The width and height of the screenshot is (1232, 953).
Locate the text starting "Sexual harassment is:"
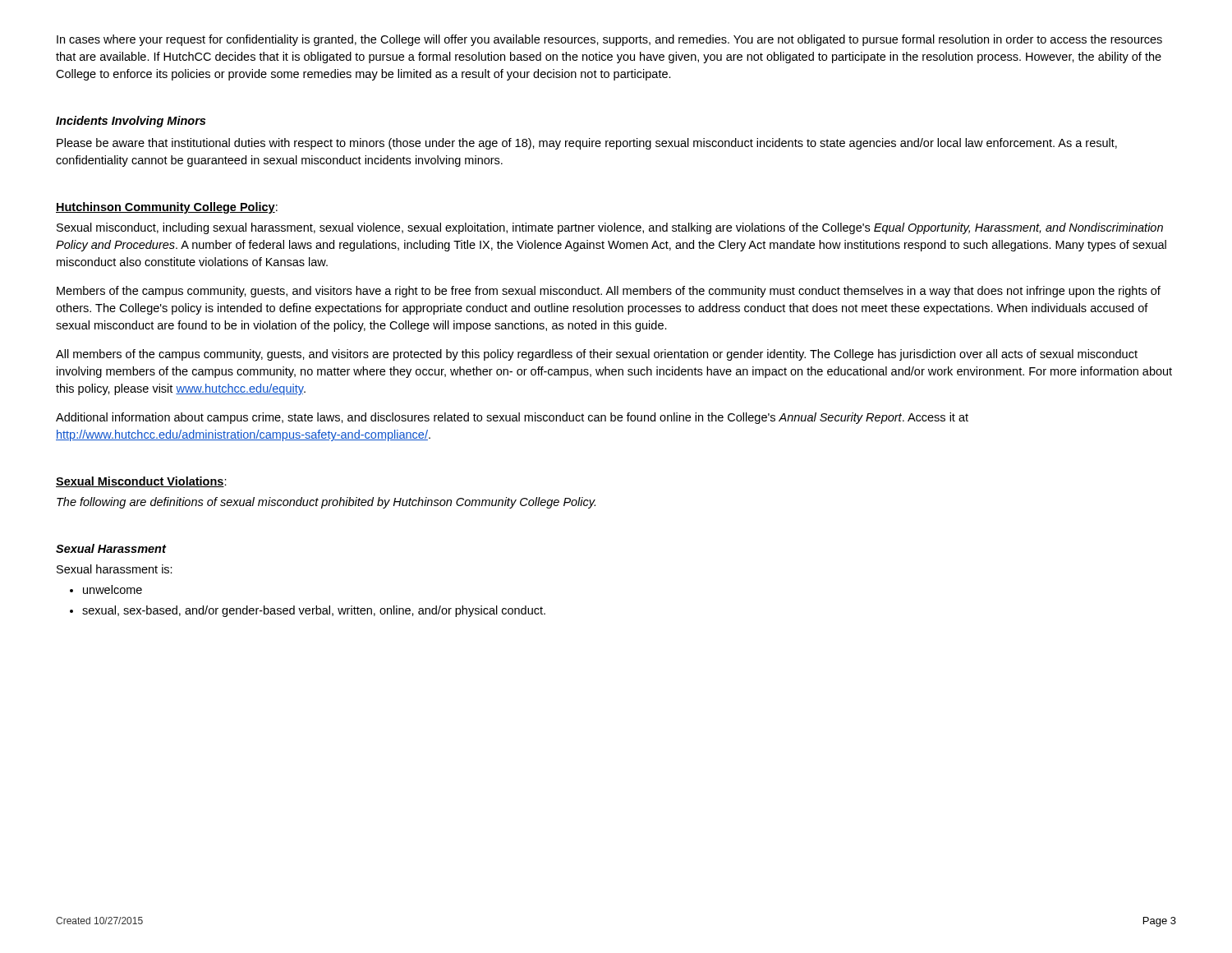(115, 569)
